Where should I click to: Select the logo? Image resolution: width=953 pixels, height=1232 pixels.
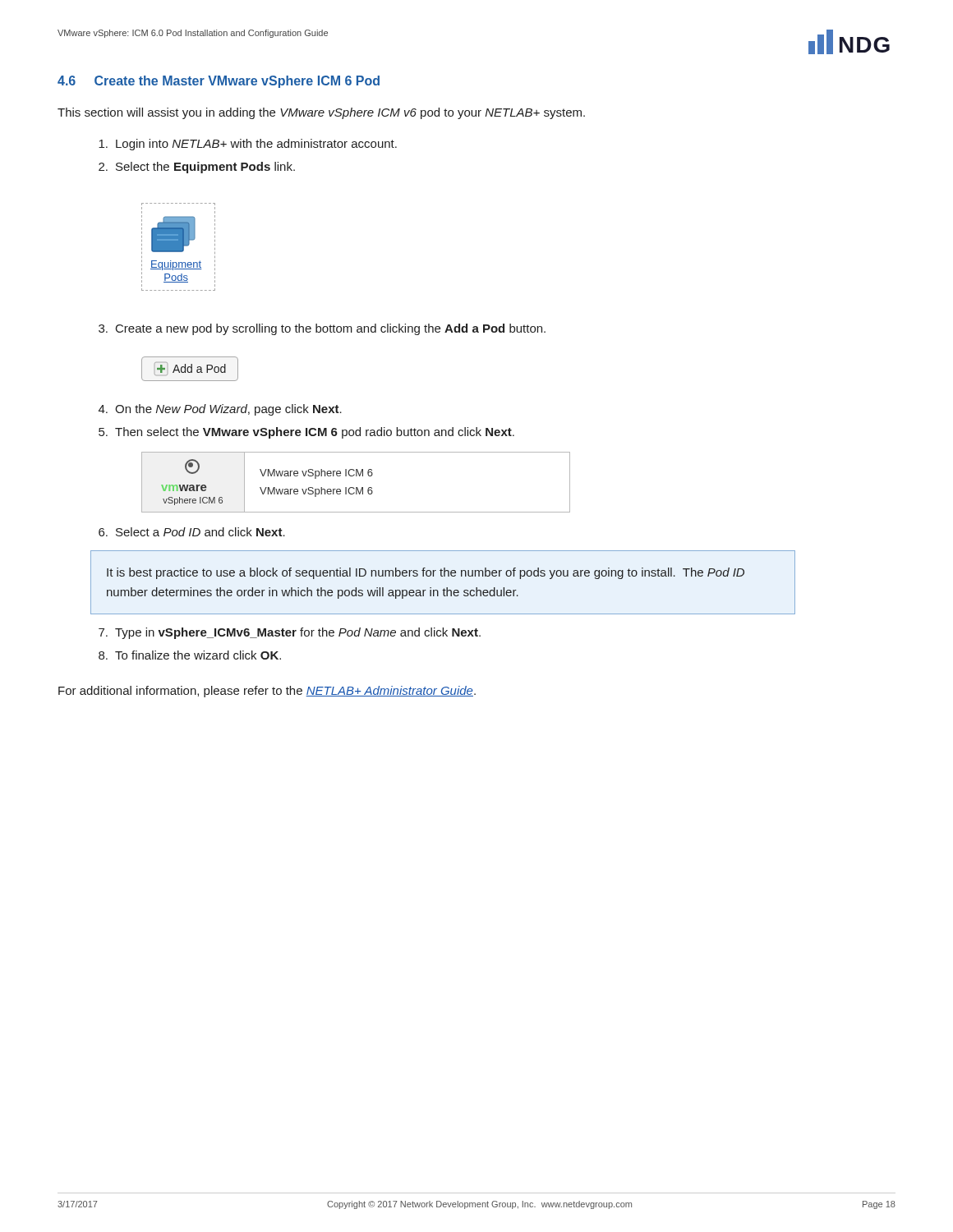point(850,41)
